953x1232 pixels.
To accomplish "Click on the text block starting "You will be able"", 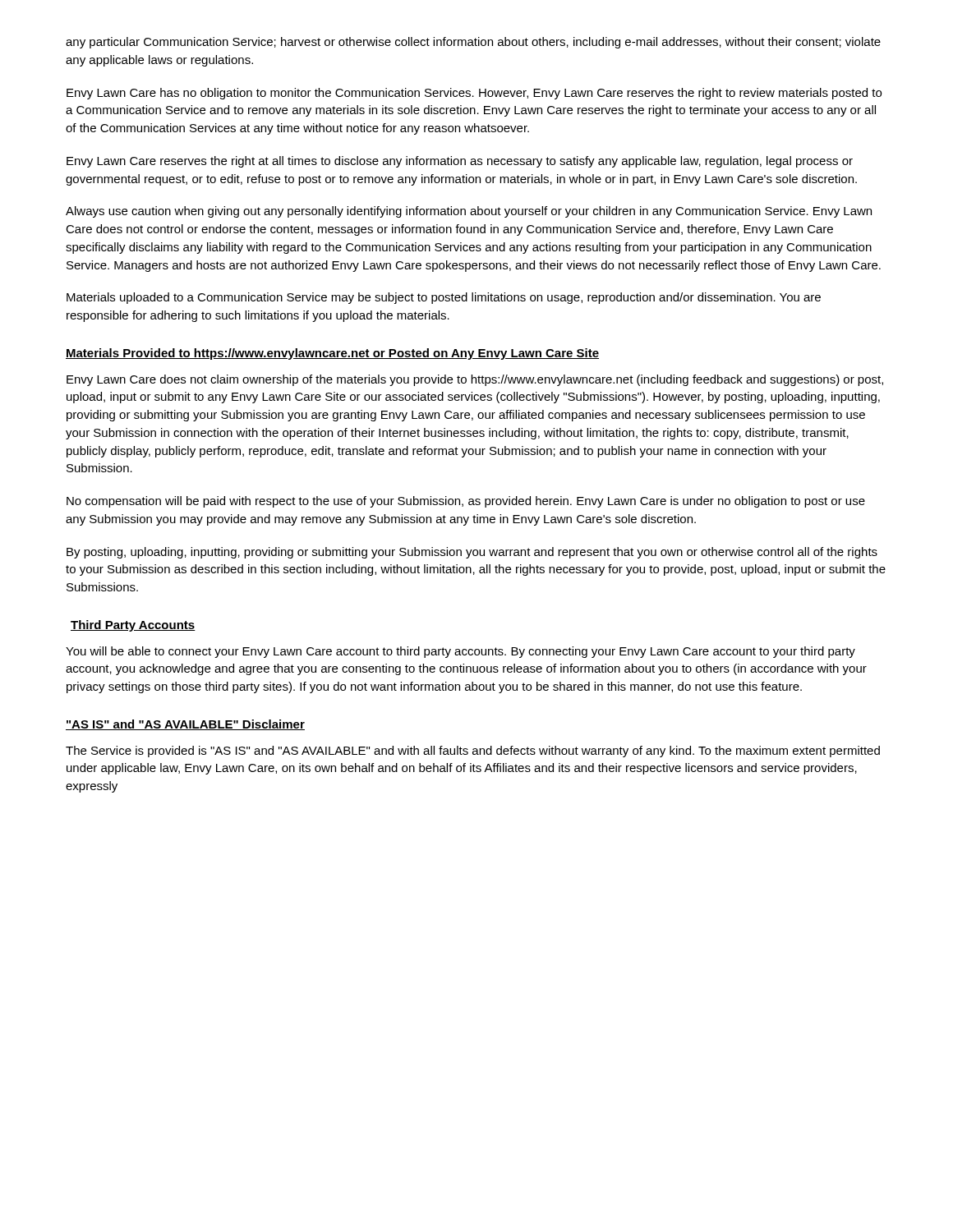I will (466, 668).
